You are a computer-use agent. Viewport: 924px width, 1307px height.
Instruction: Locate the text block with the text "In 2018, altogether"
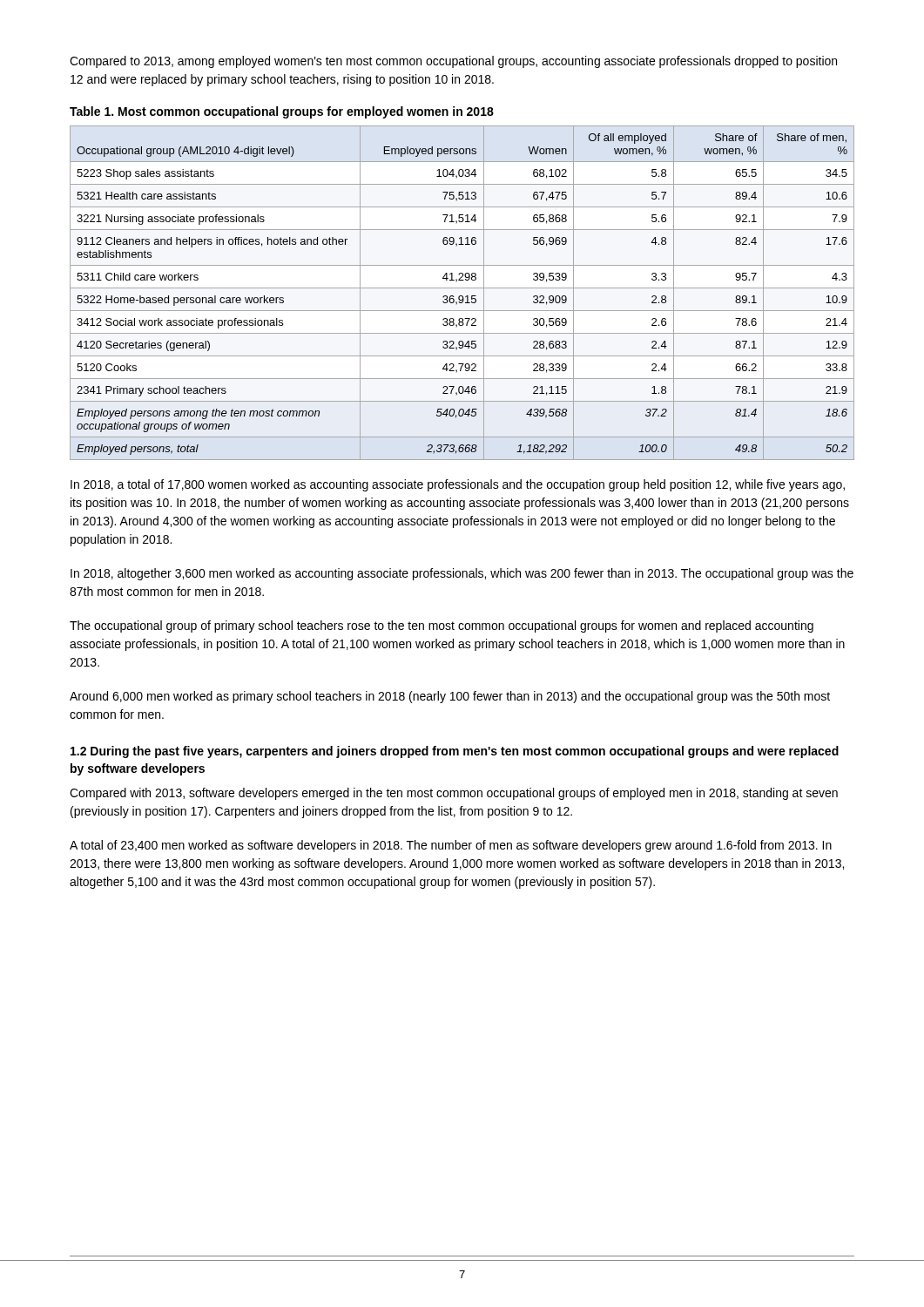(x=462, y=582)
